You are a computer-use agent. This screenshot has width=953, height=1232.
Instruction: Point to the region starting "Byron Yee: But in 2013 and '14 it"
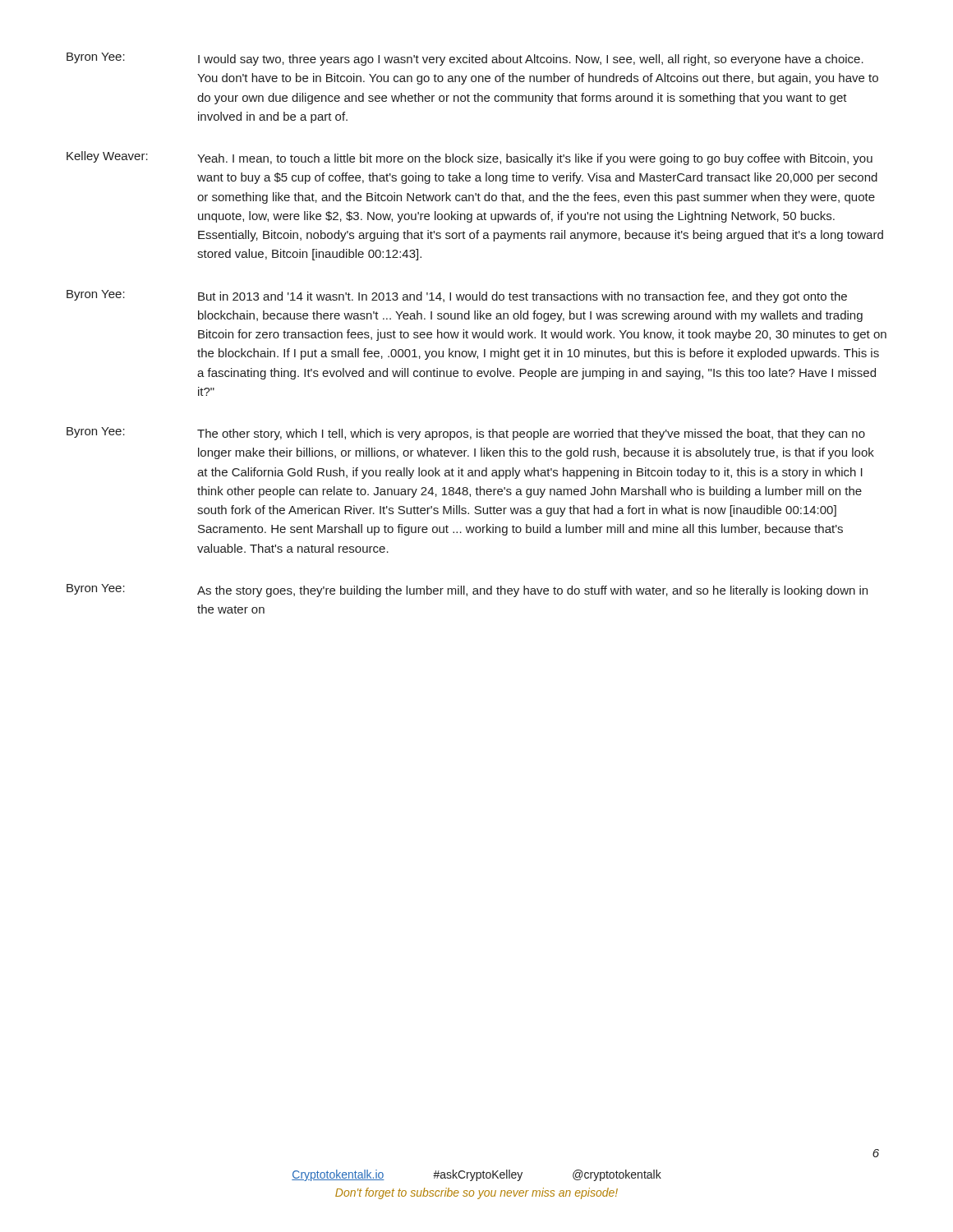coord(476,343)
